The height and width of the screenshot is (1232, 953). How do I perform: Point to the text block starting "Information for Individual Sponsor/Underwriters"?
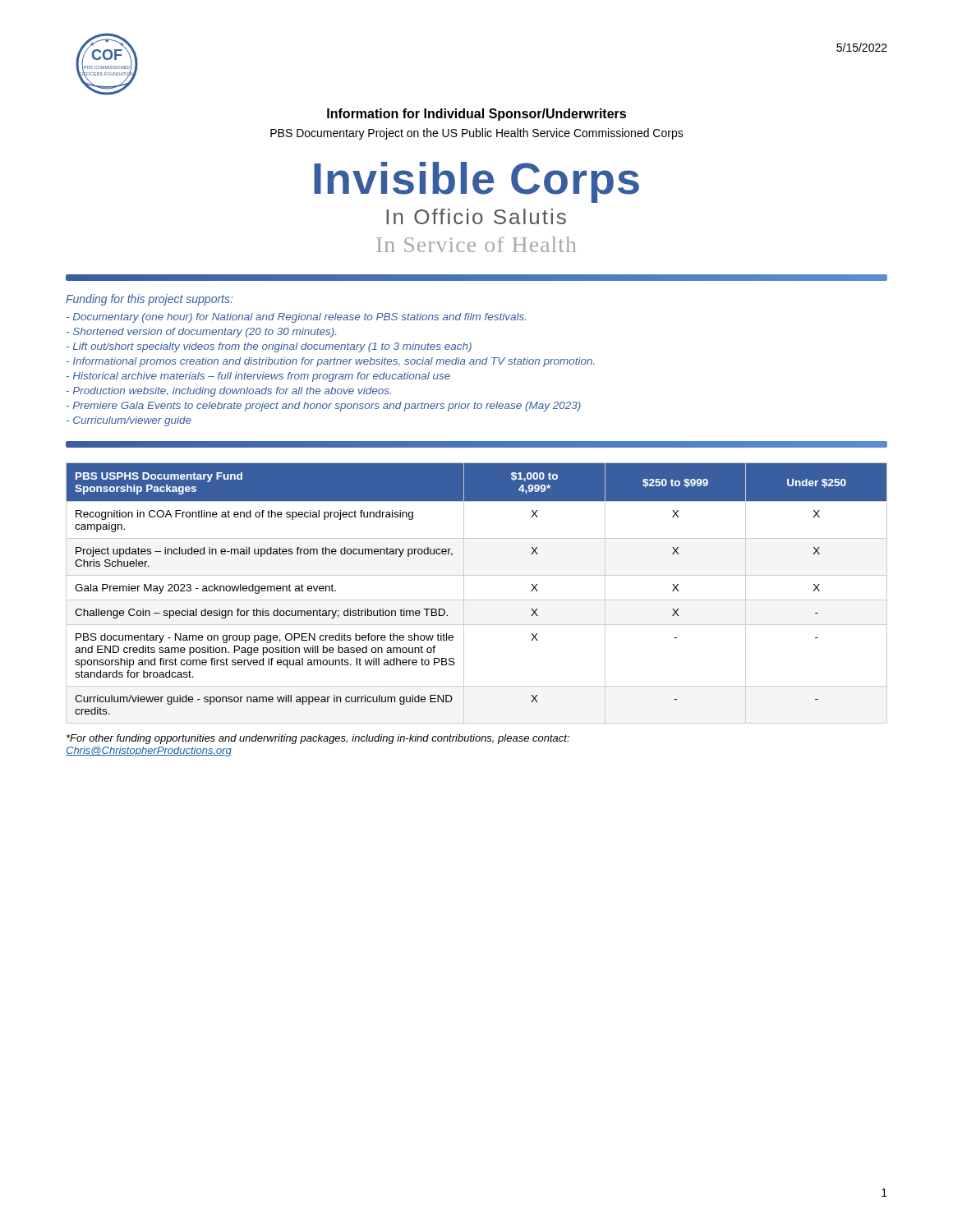(476, 114)
